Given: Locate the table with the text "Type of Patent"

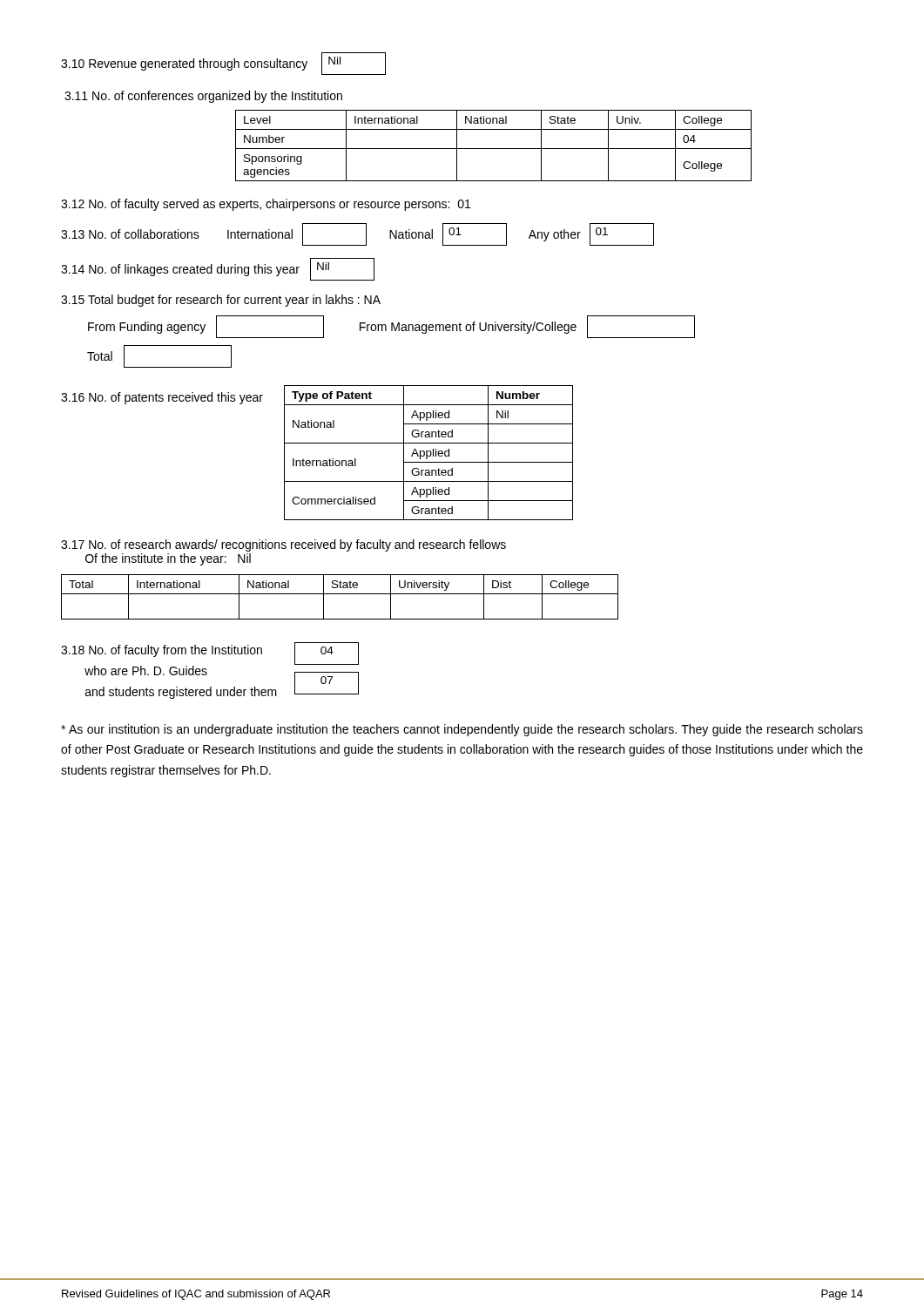Looking at the screenshot, I should pos(428,453).
